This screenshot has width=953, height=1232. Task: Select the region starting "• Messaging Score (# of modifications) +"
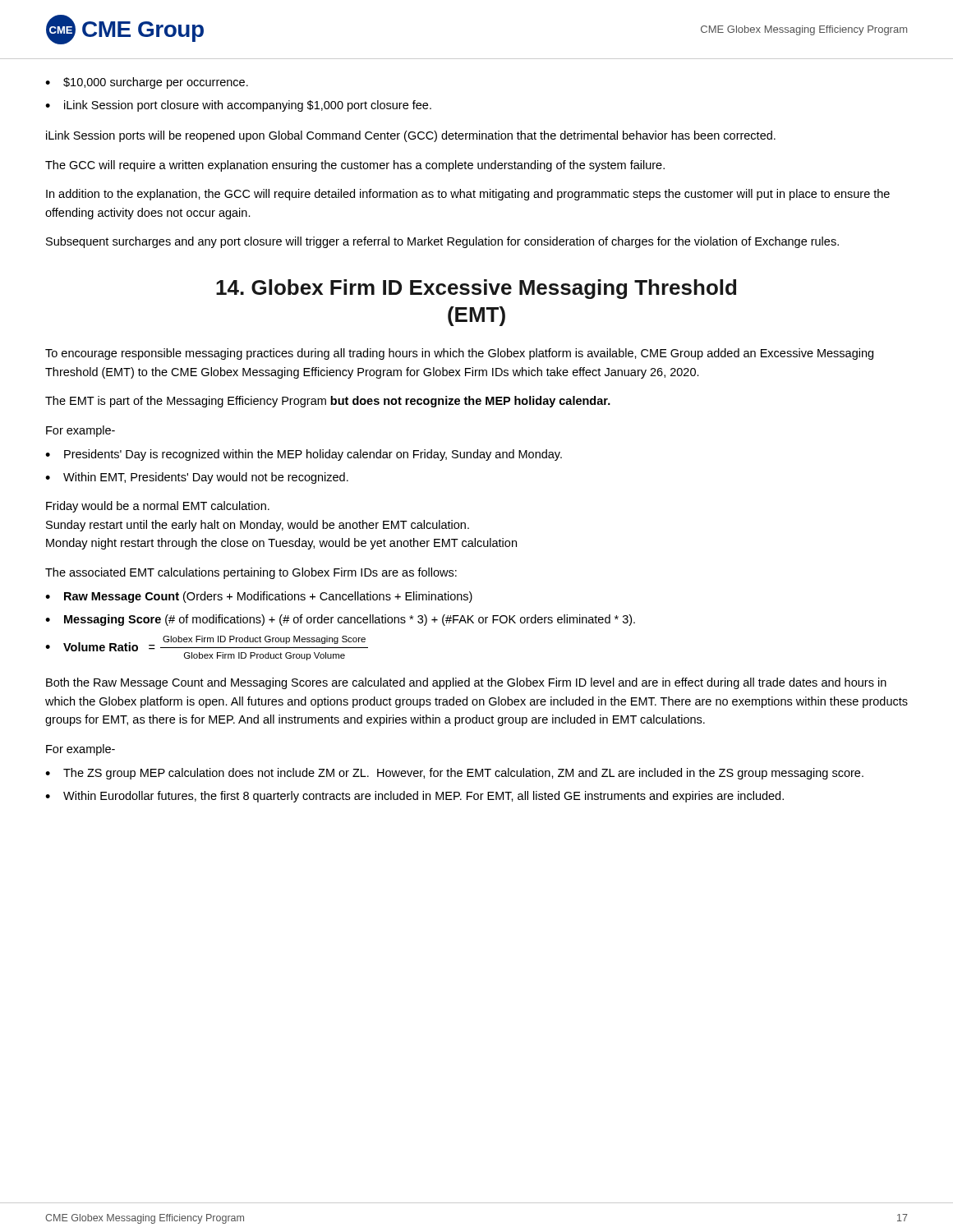pyautogui.click(x=341, y=620)
